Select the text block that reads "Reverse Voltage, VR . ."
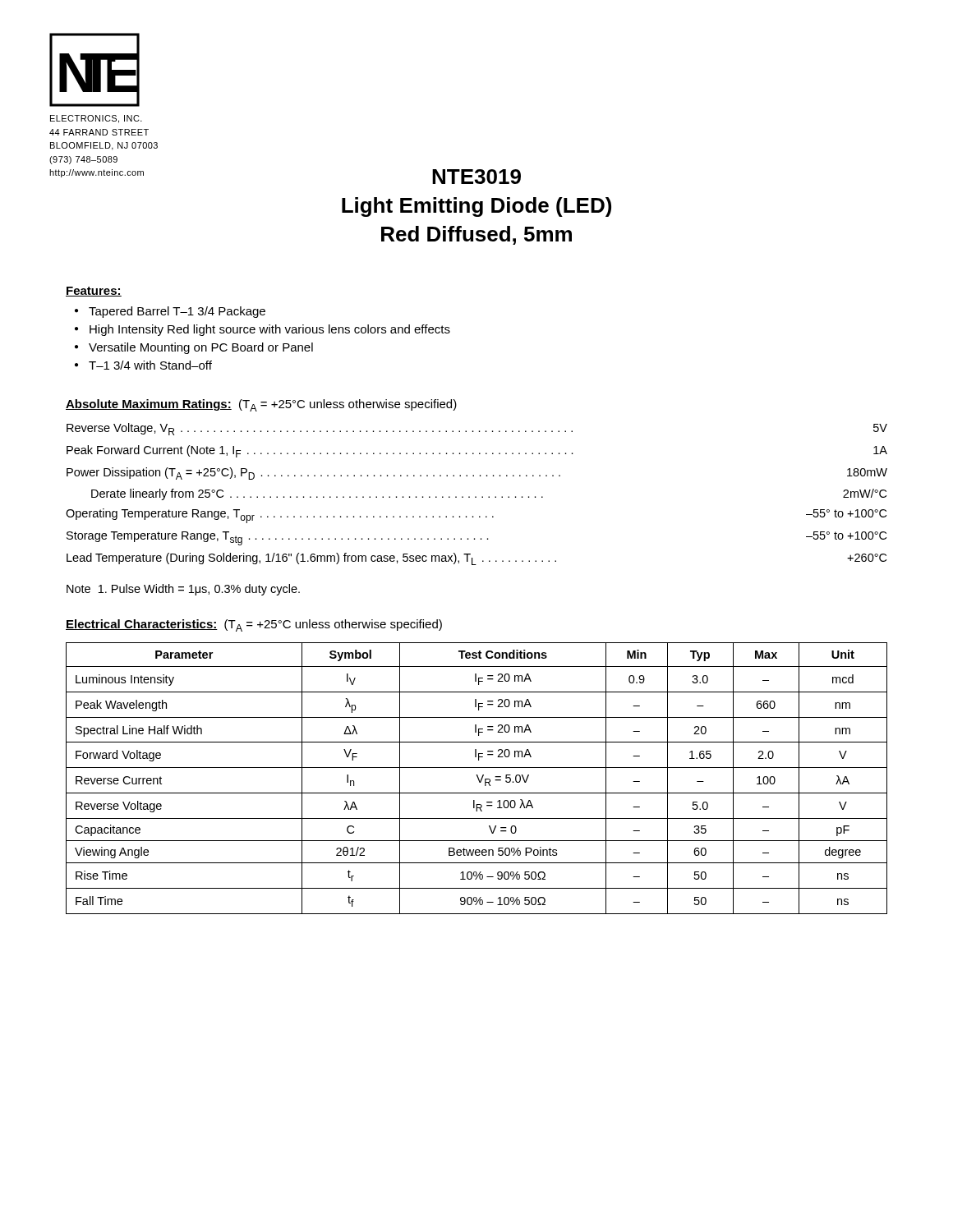Screen dimensions: 1232x953 [476, 430]
